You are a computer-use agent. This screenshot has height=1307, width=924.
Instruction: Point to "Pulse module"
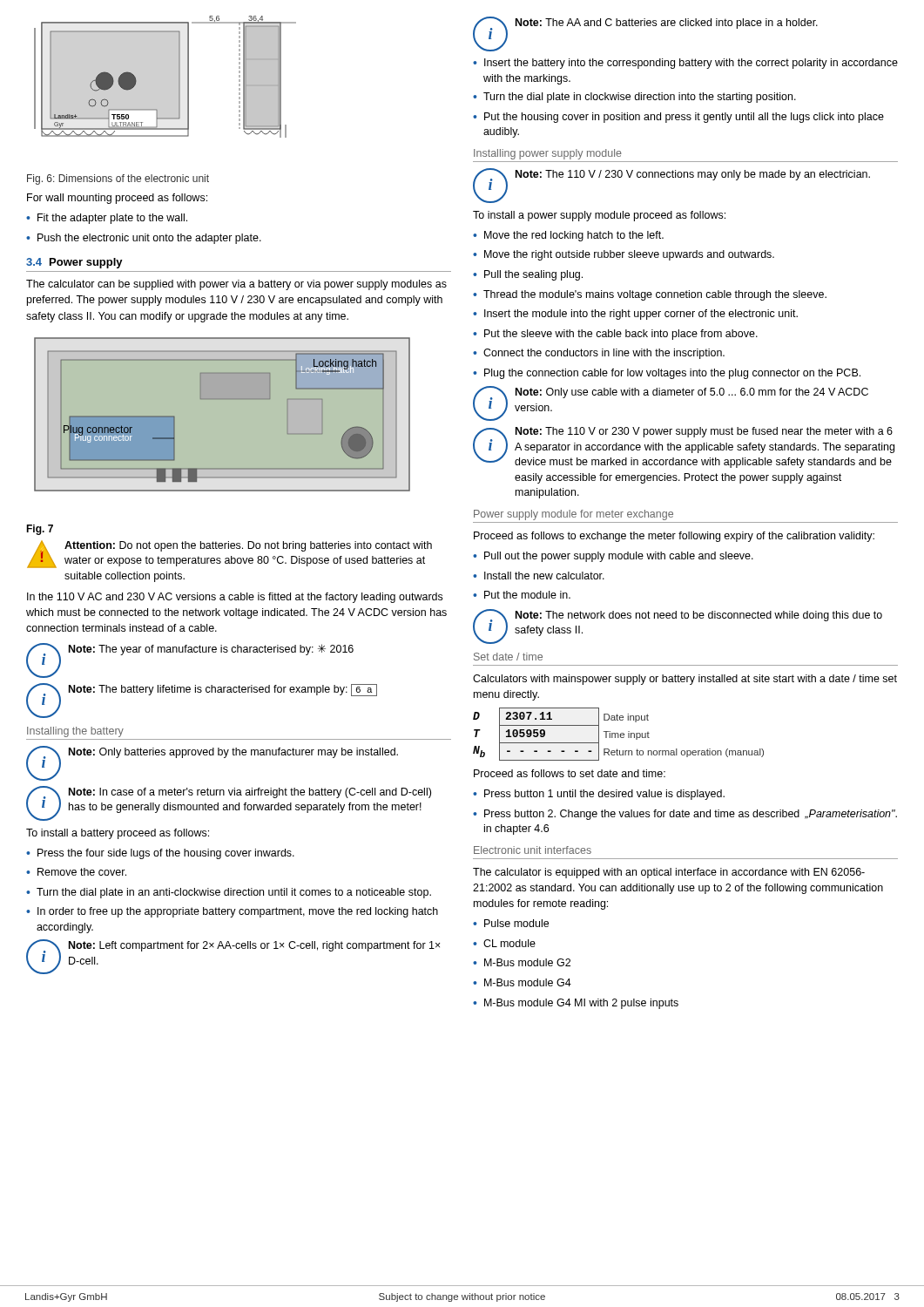(516, 924)
